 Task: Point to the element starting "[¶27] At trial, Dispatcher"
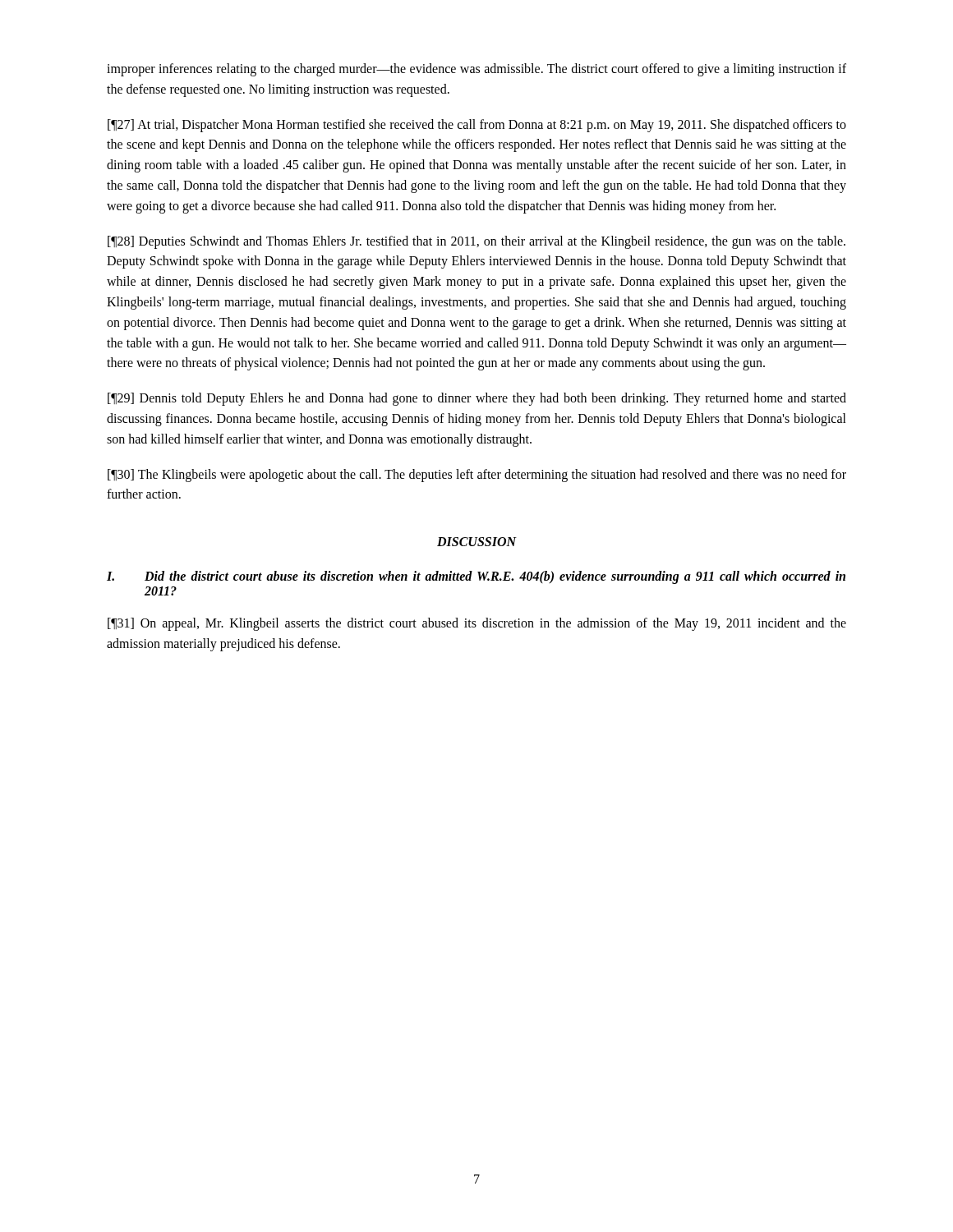click(476, 165)
